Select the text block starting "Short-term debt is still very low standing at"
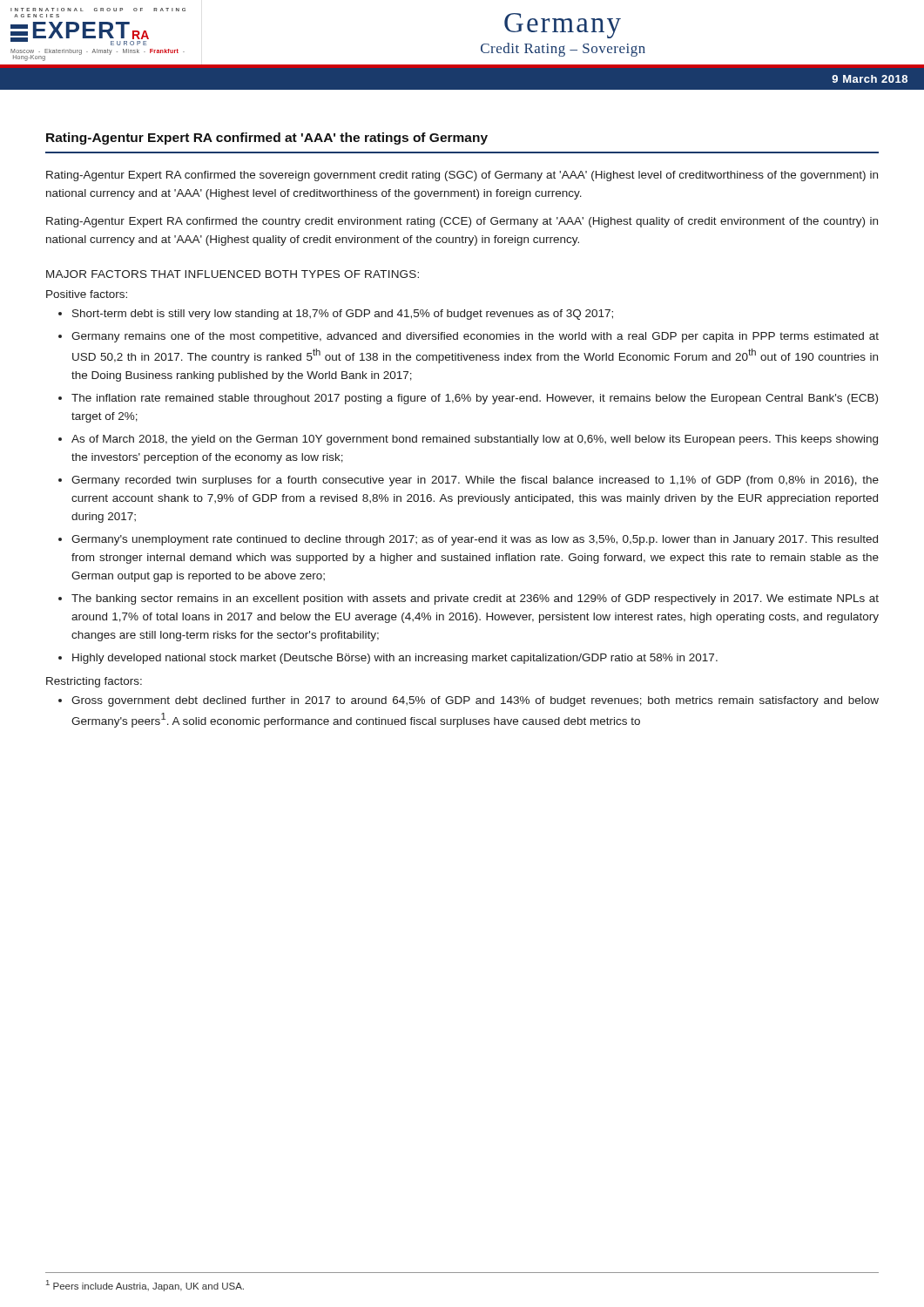Image resolution: width=924 pixels, height=1307 pixels. point(343,313)
